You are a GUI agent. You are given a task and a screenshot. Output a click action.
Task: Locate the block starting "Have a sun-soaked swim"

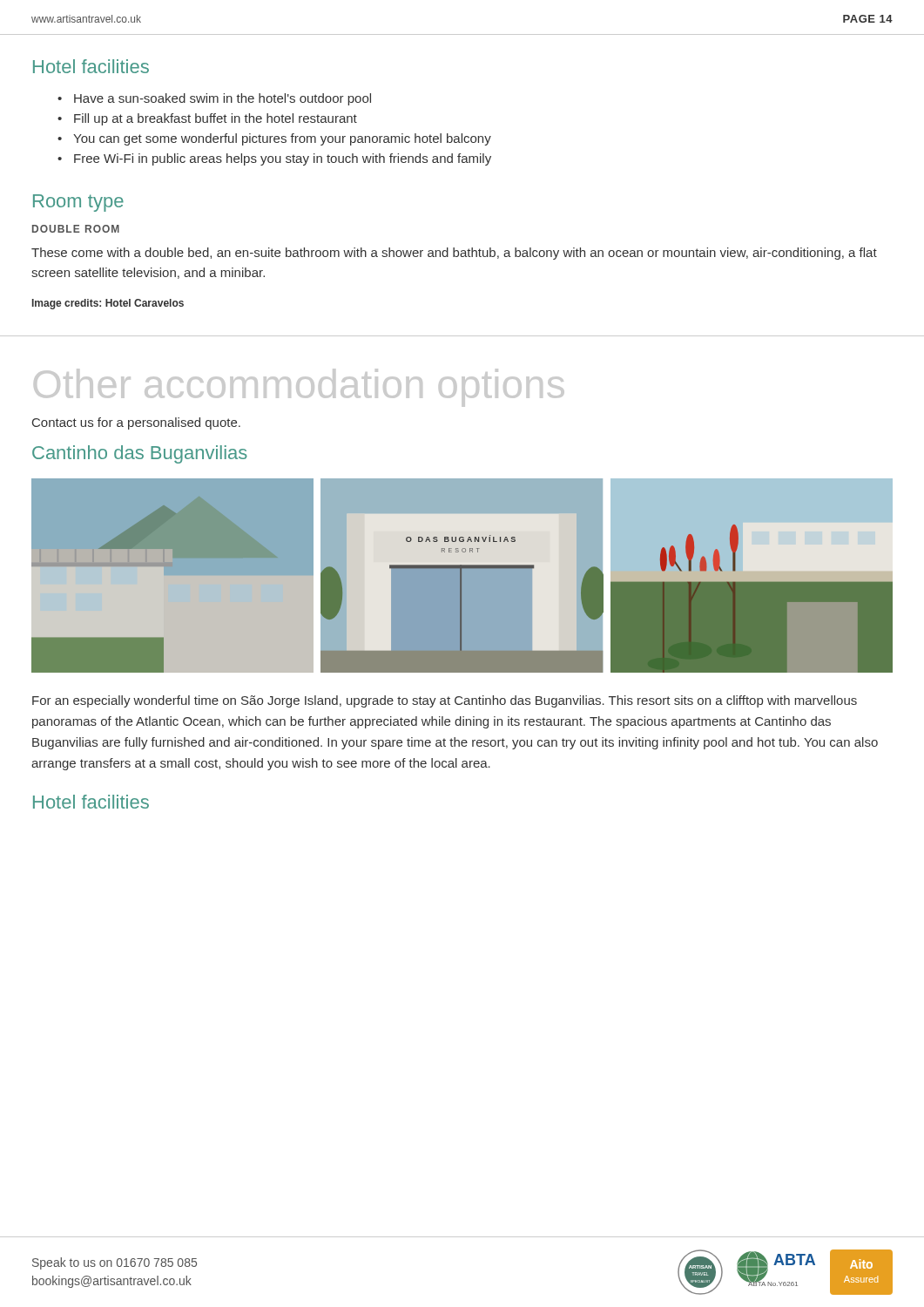pos(223,98)
